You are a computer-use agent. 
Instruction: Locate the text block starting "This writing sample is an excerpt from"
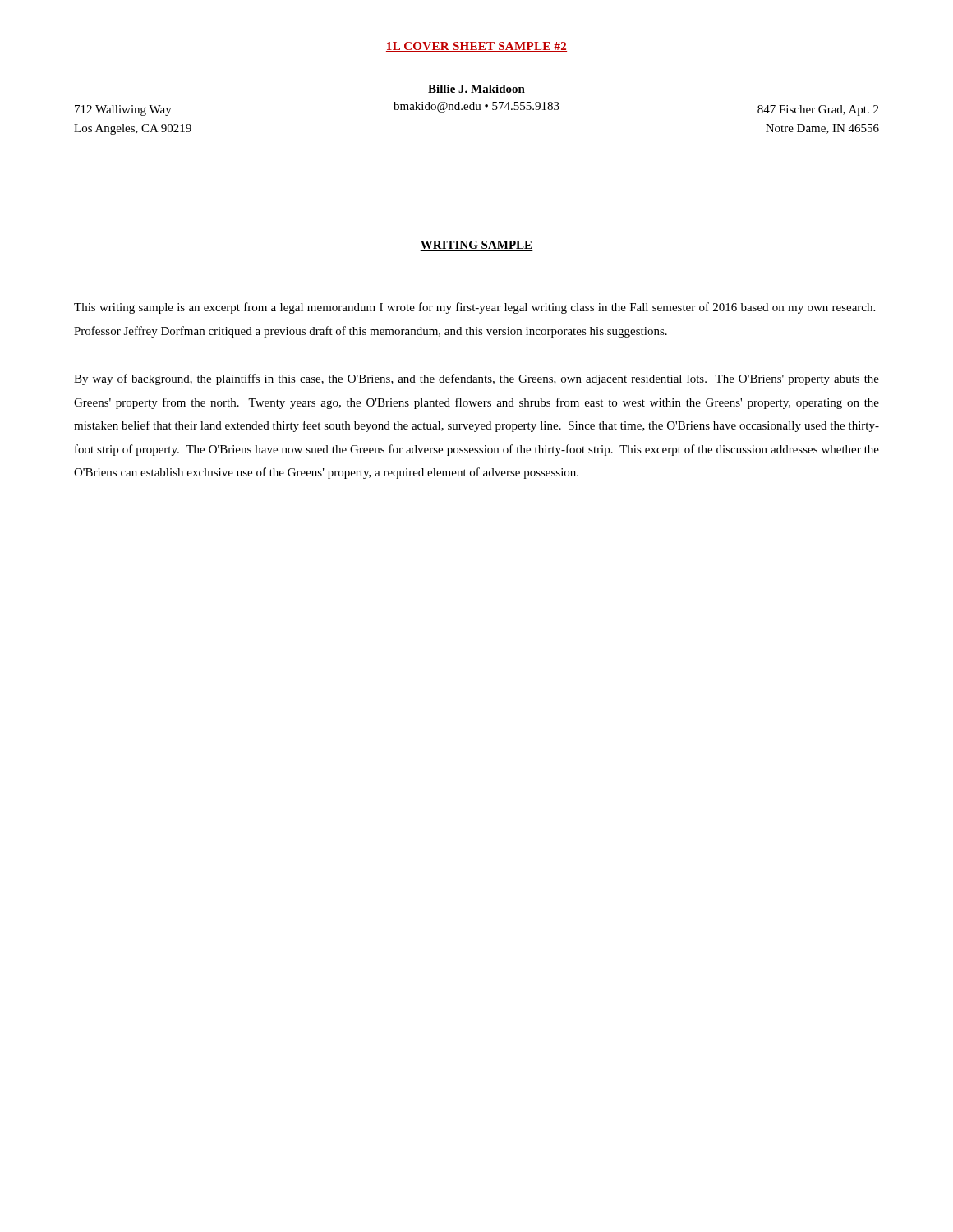pos(476,319)
